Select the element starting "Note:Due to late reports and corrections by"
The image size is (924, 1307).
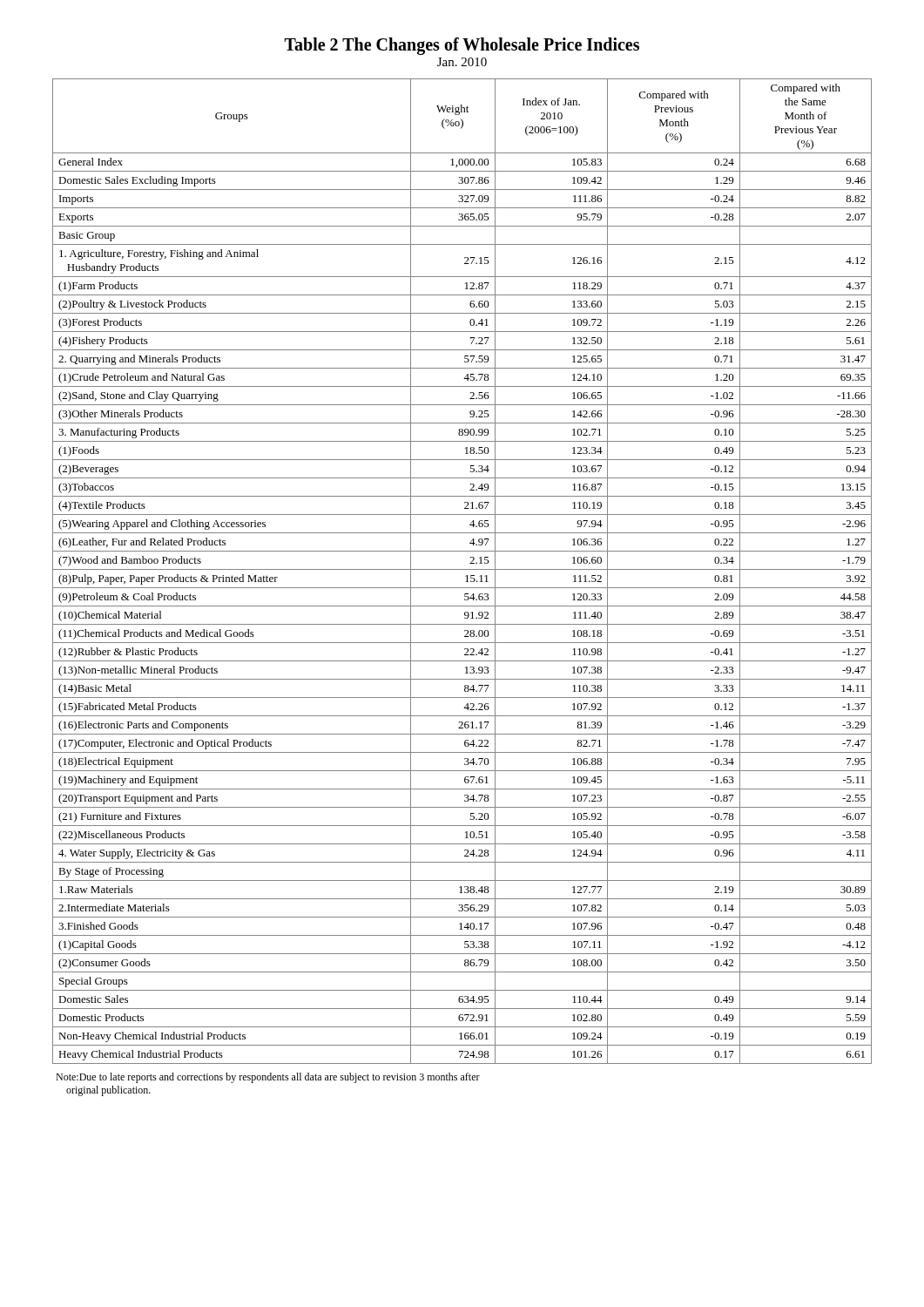(x=268, y=1084)
